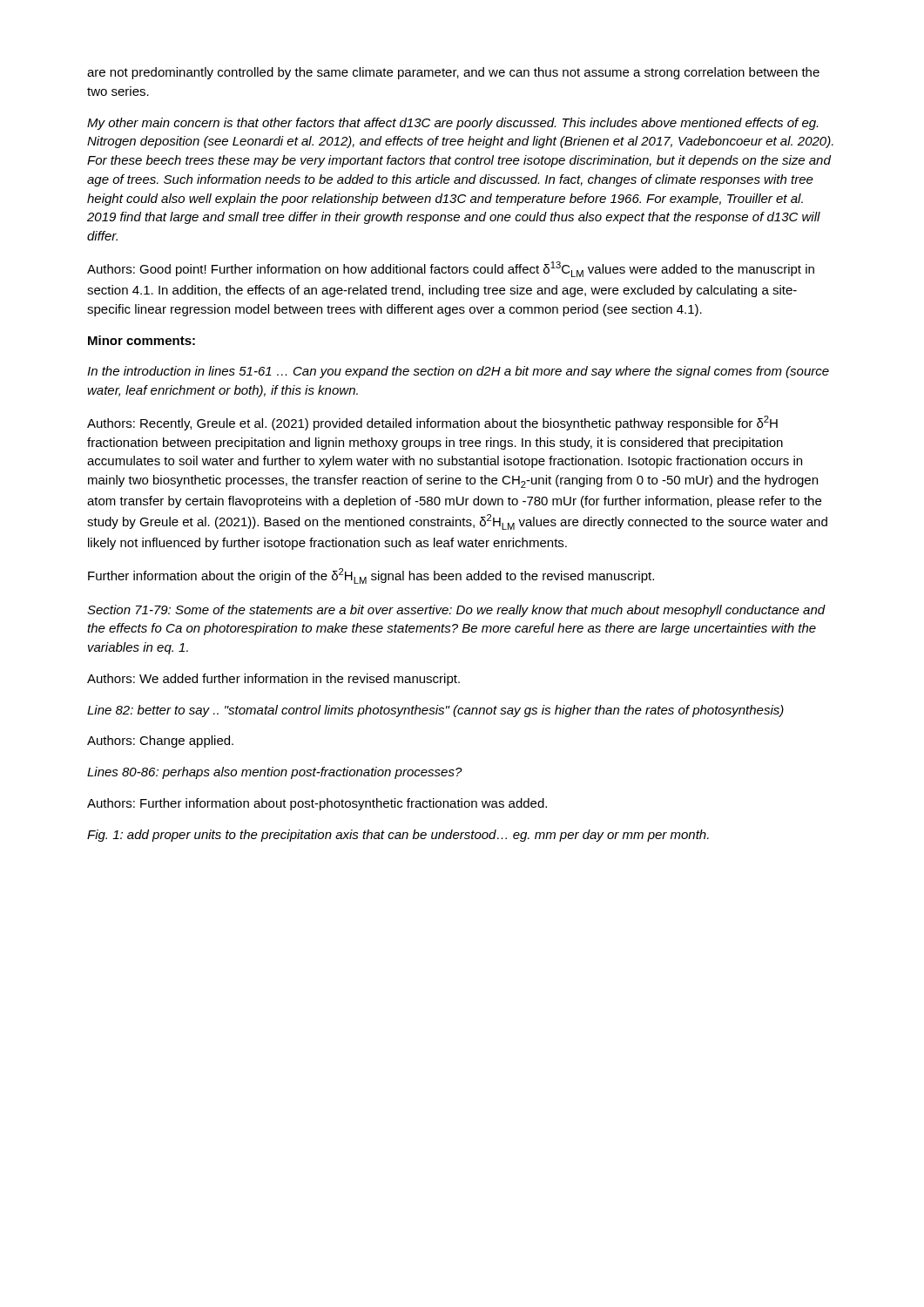Where is the passage that starts "In the introduction"?

click(x=458, y=380)
